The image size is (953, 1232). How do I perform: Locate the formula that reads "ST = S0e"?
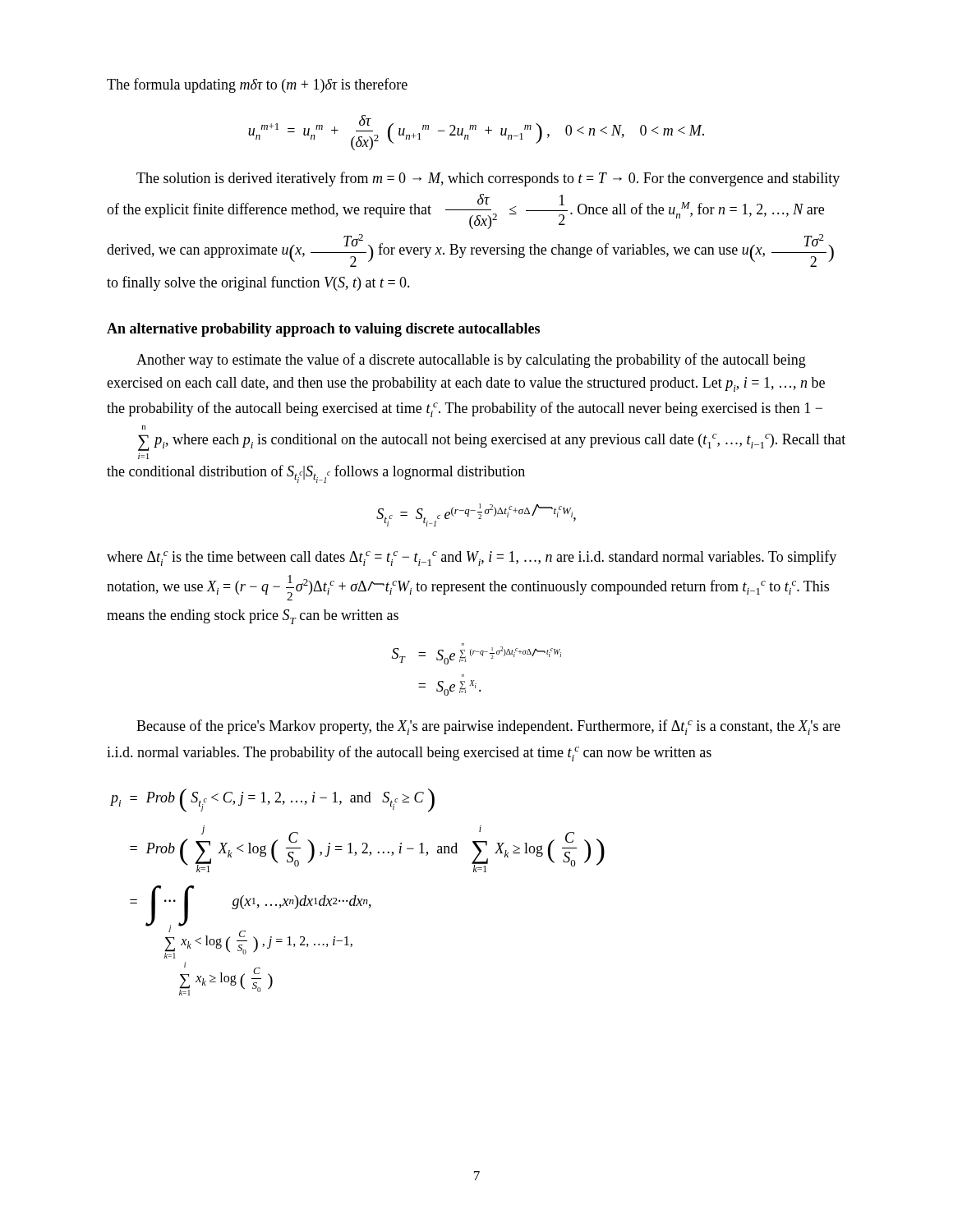[476, 671]
